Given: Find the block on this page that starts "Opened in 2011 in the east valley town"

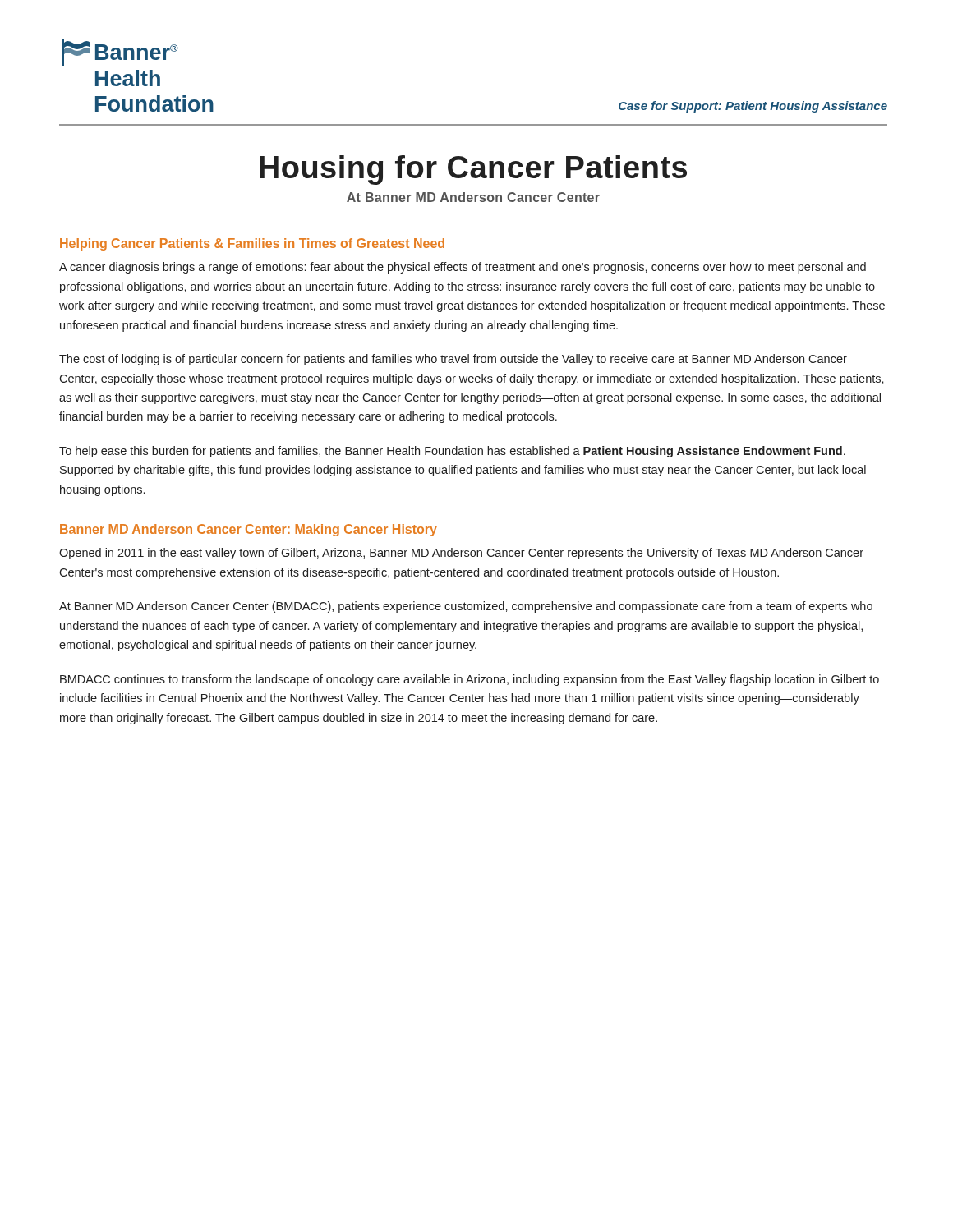Looking at the screenshot, I should (461, 563).
